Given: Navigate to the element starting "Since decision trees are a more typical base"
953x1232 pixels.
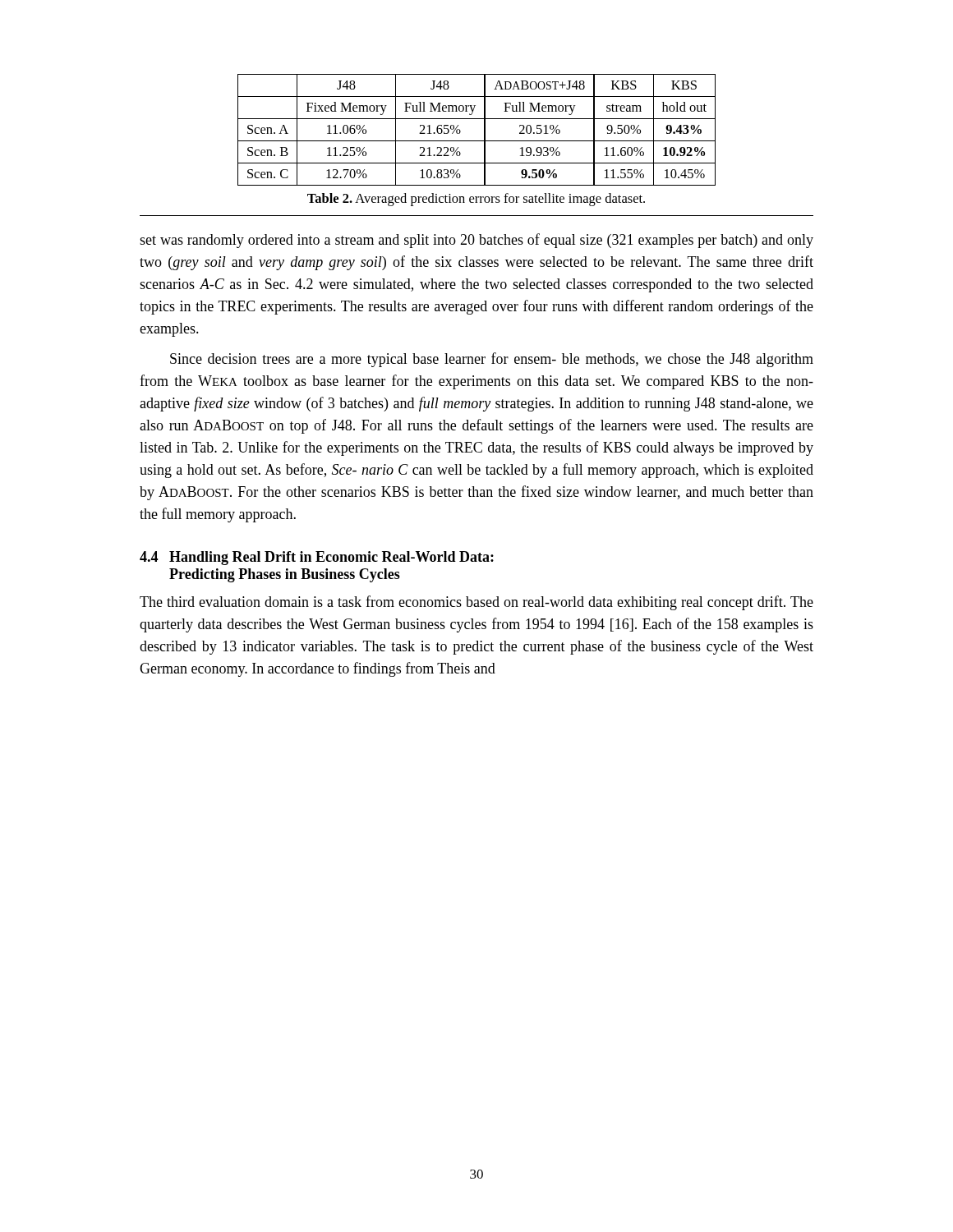Looking at the screenshot, I should [476, 437].
